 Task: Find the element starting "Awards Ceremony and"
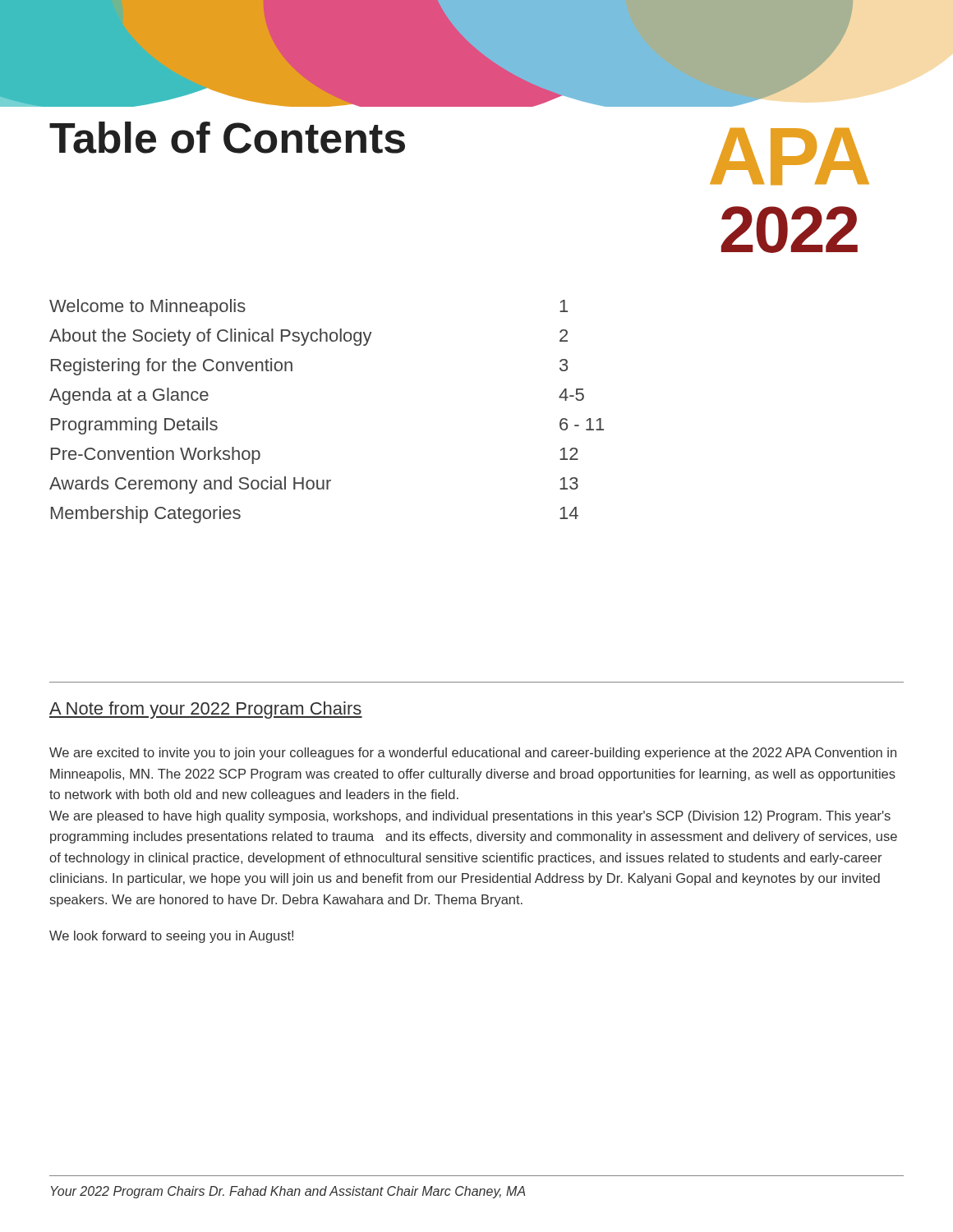point(329,484)
